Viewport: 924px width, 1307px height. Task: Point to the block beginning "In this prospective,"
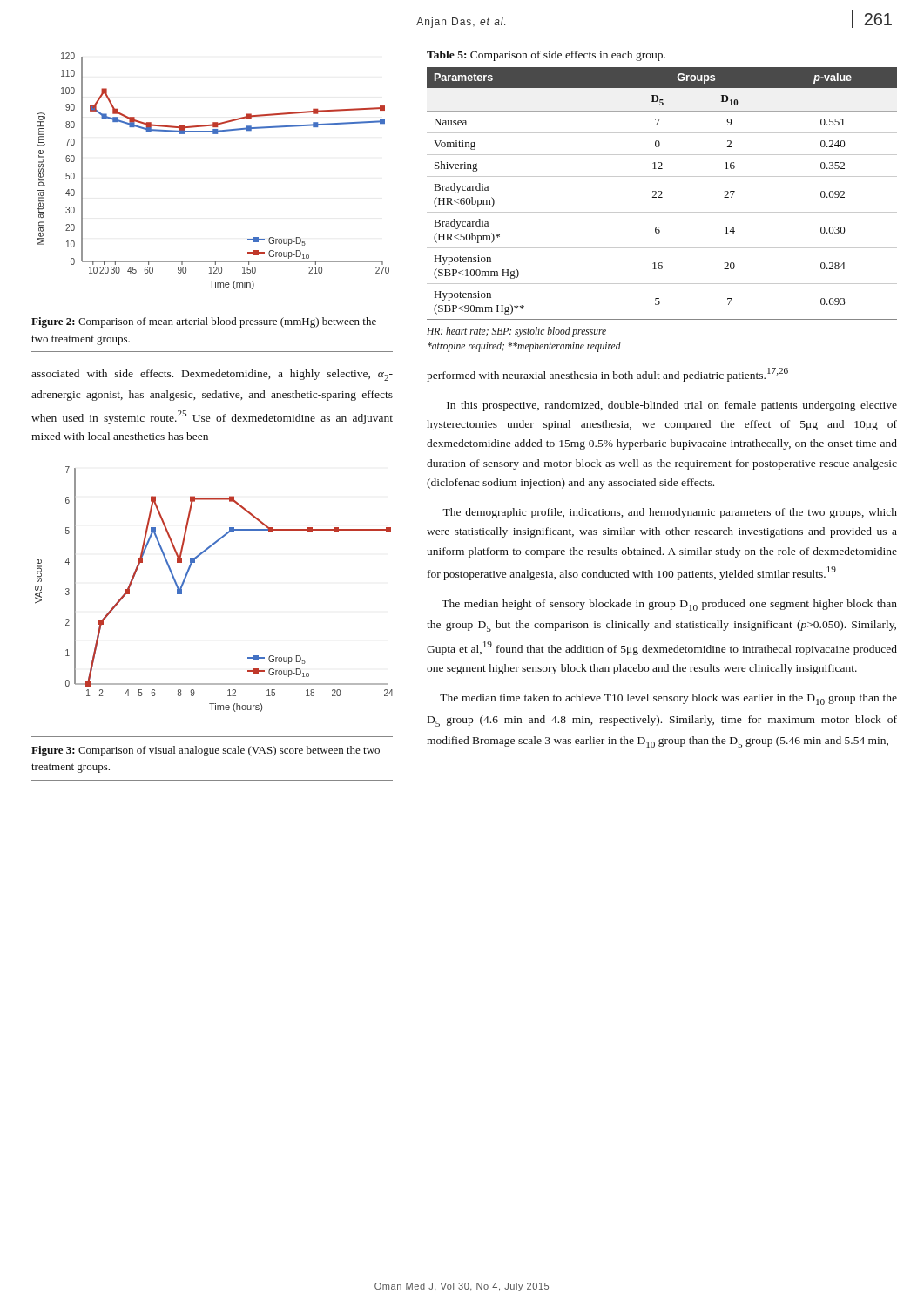662,443
